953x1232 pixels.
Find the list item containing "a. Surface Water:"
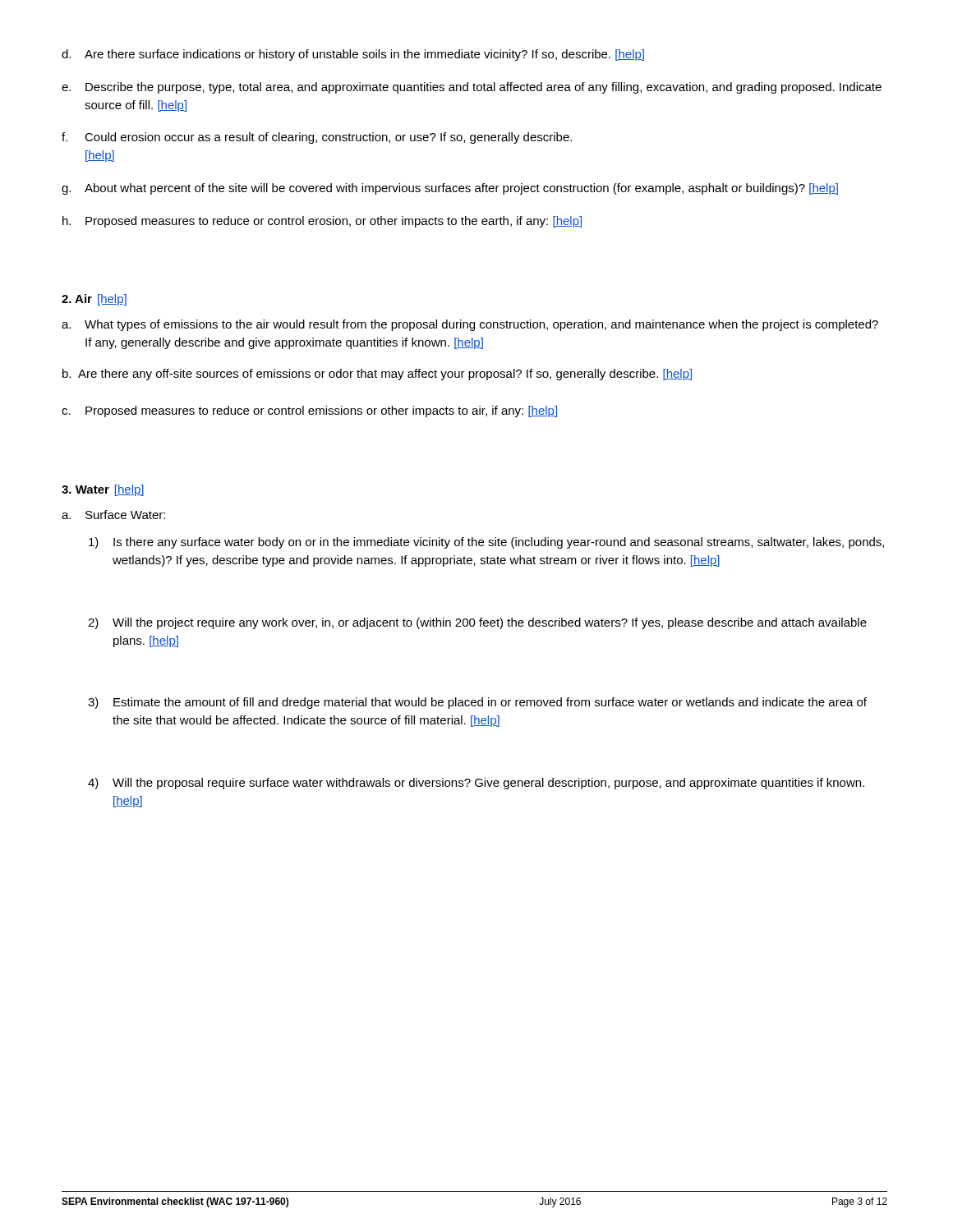tap(113, 515)
